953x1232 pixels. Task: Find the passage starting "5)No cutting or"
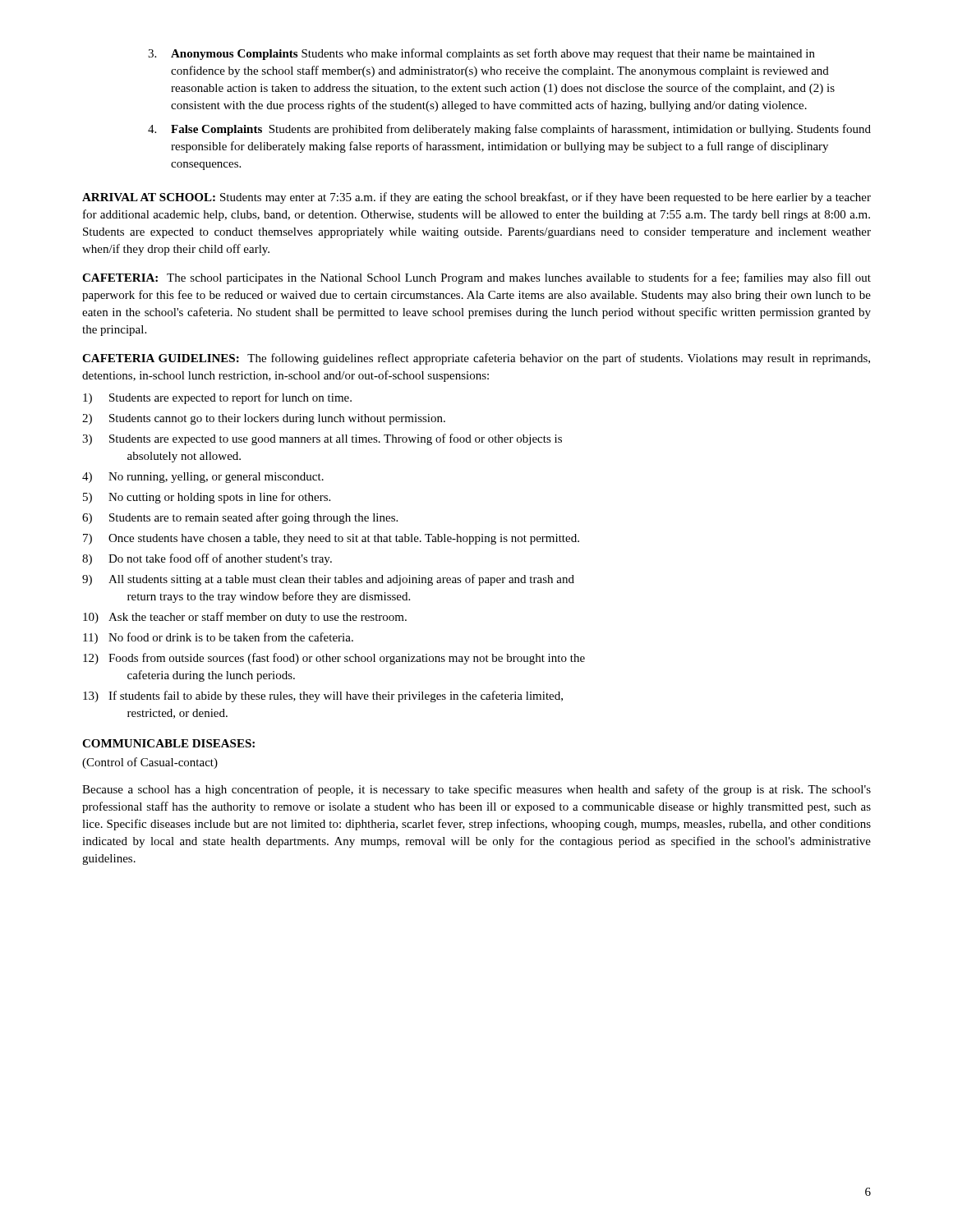[x=207, y=497]
